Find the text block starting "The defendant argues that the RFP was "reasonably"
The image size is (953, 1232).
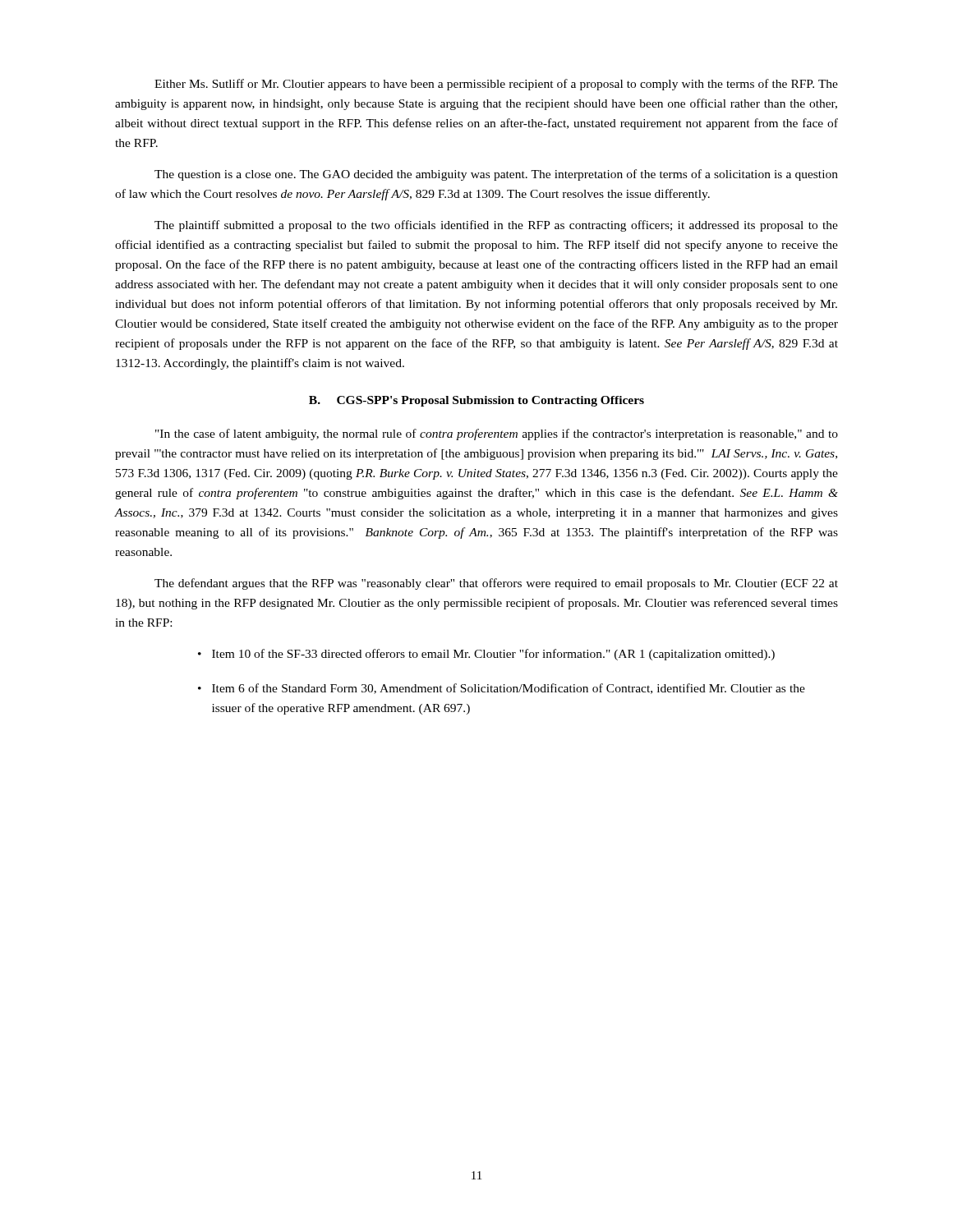476,603
